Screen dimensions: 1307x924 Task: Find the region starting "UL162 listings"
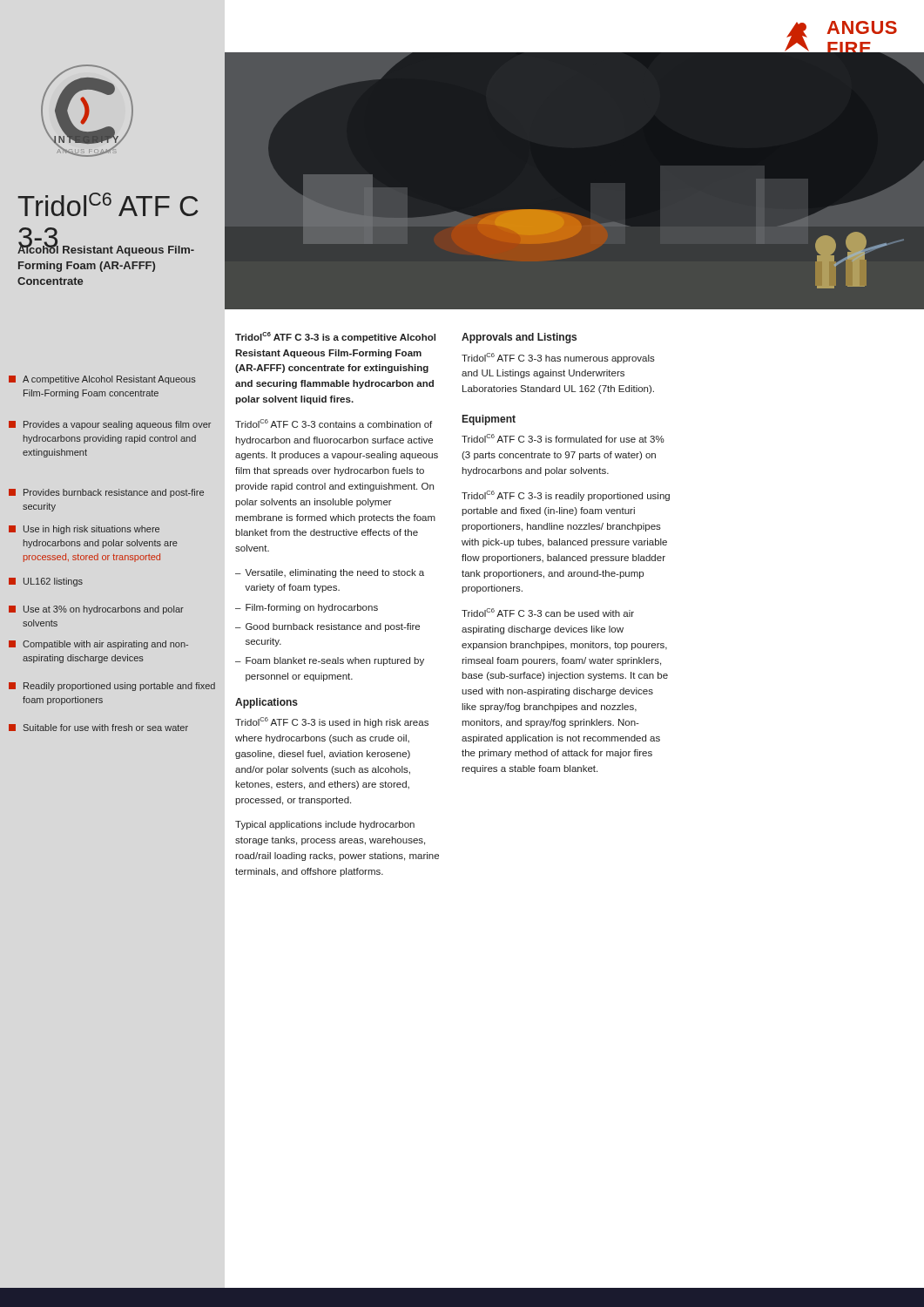coord(46,582)
